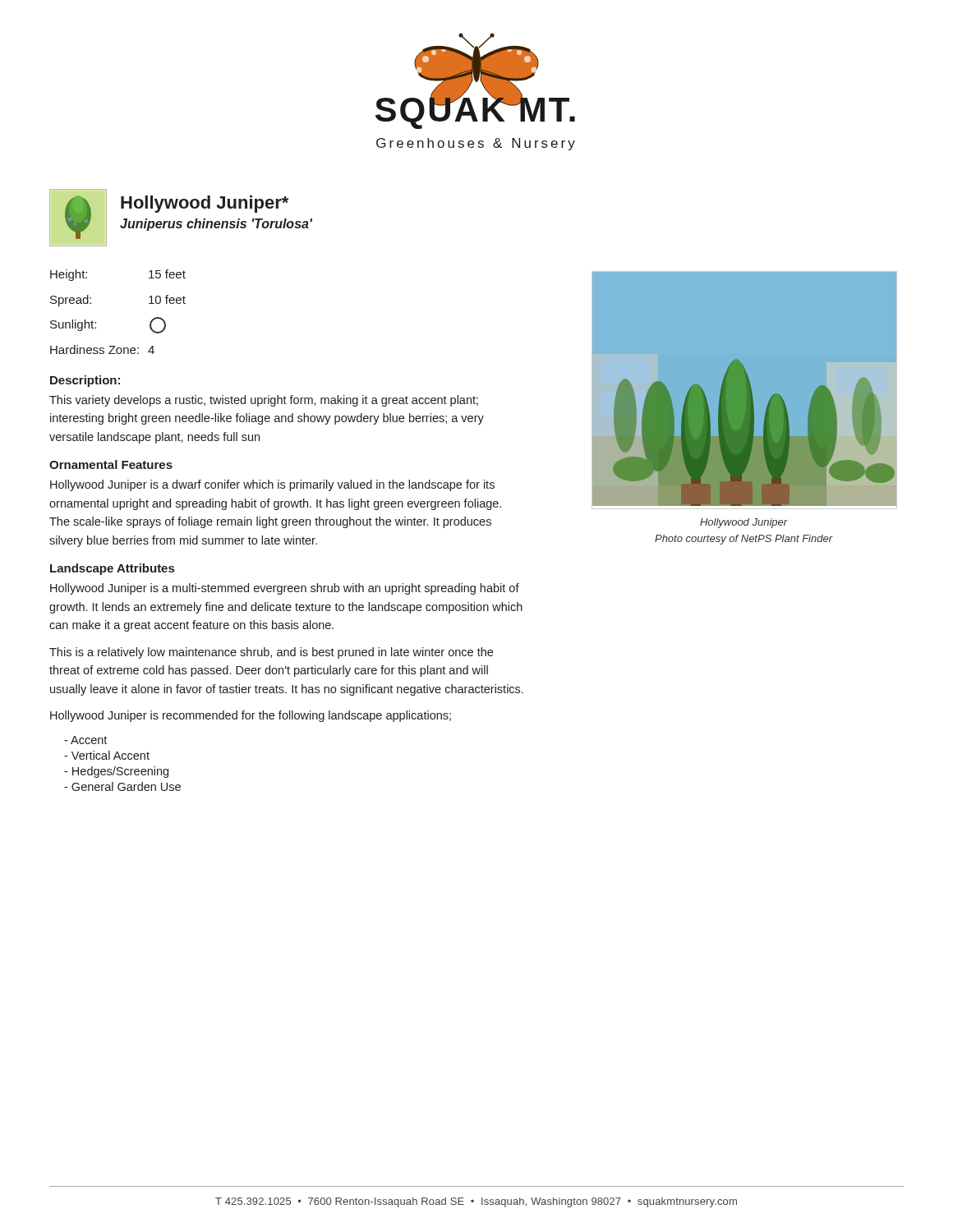Click on the text block that reads "Hollywood Juniper is a multi-stemmed"

pos(286,607)
